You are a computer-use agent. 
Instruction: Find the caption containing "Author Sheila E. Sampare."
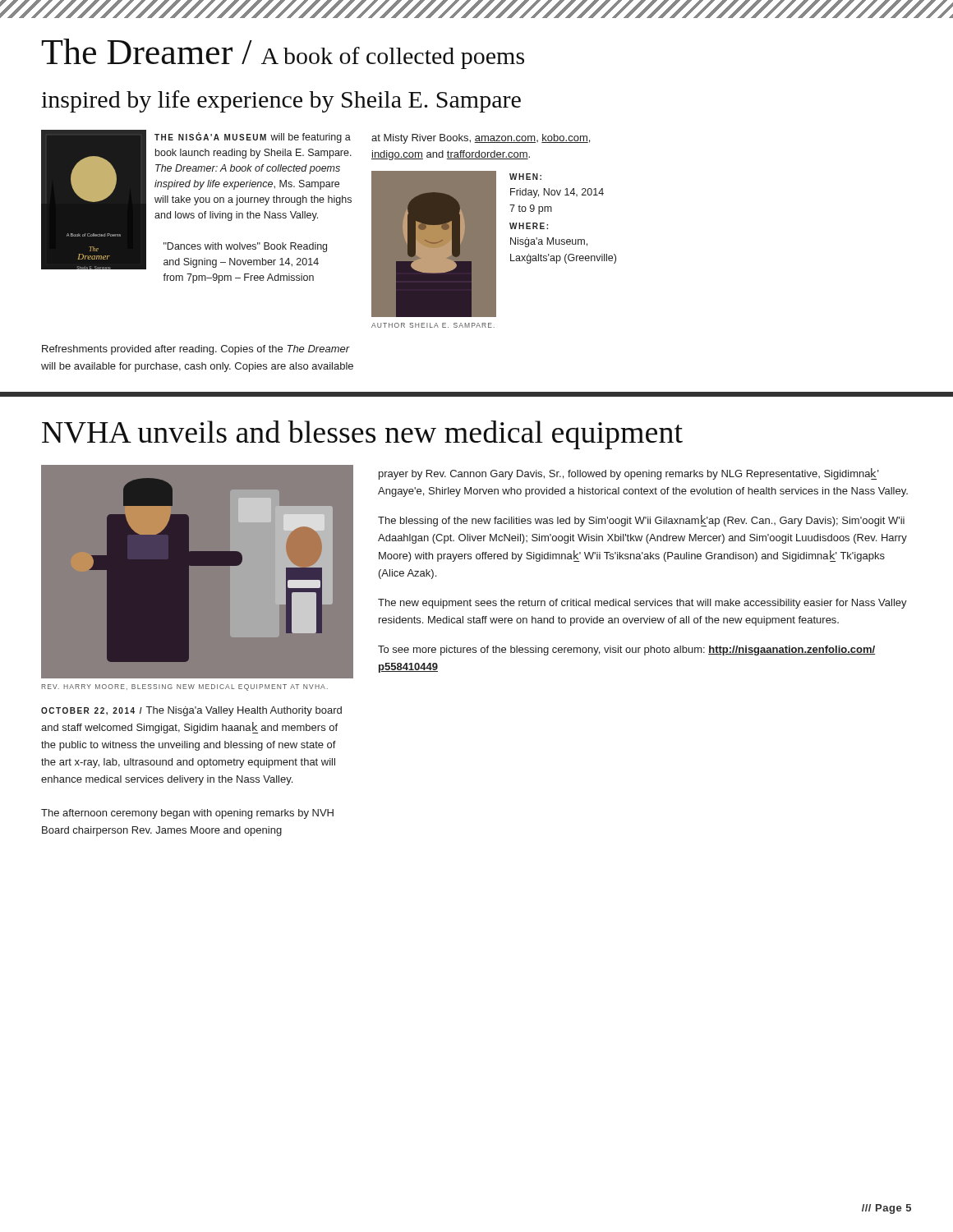(x=434, y=325)
